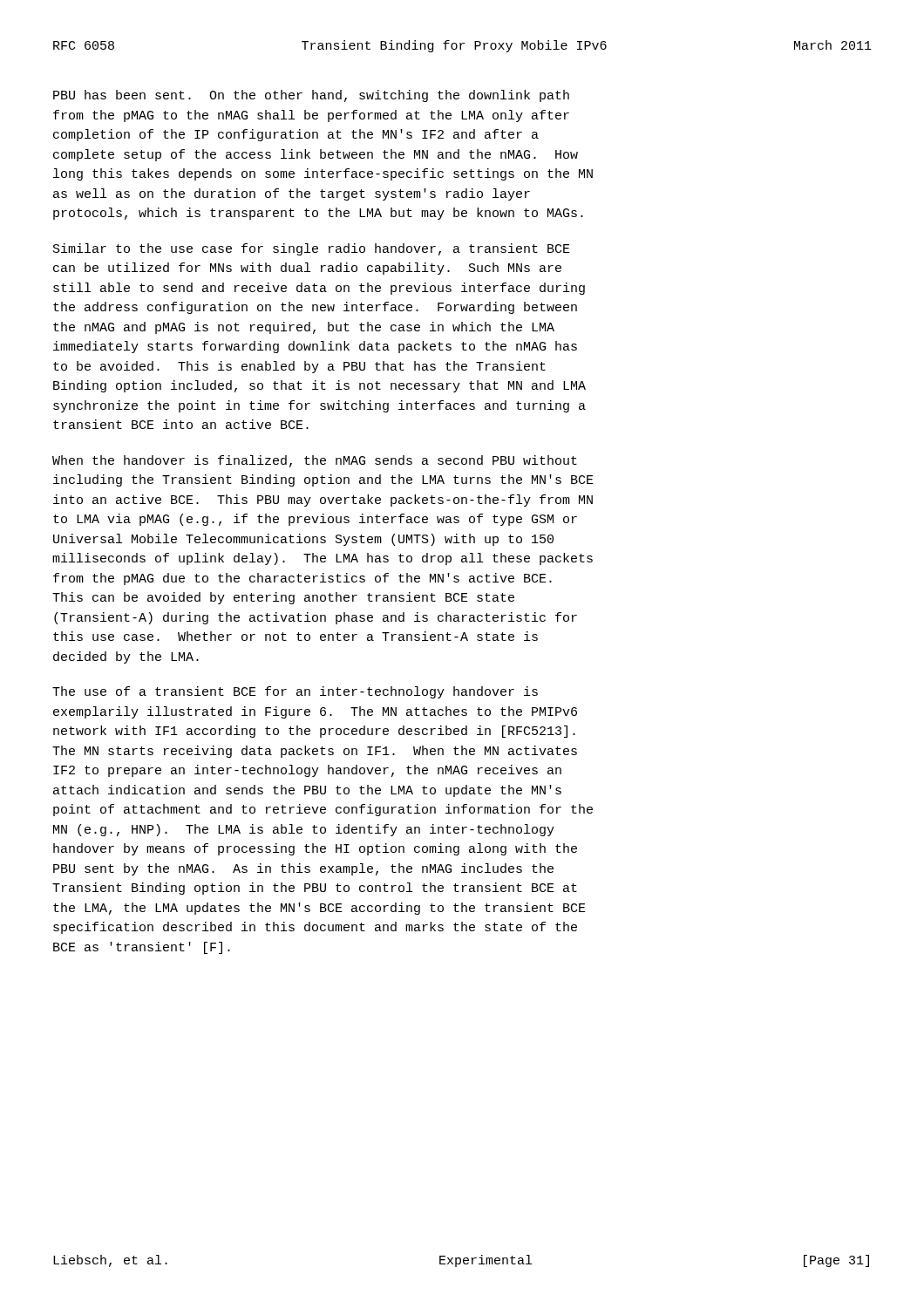
Task: Locate the text starting "PBU has been sent. On"
Action: point(323,155)
